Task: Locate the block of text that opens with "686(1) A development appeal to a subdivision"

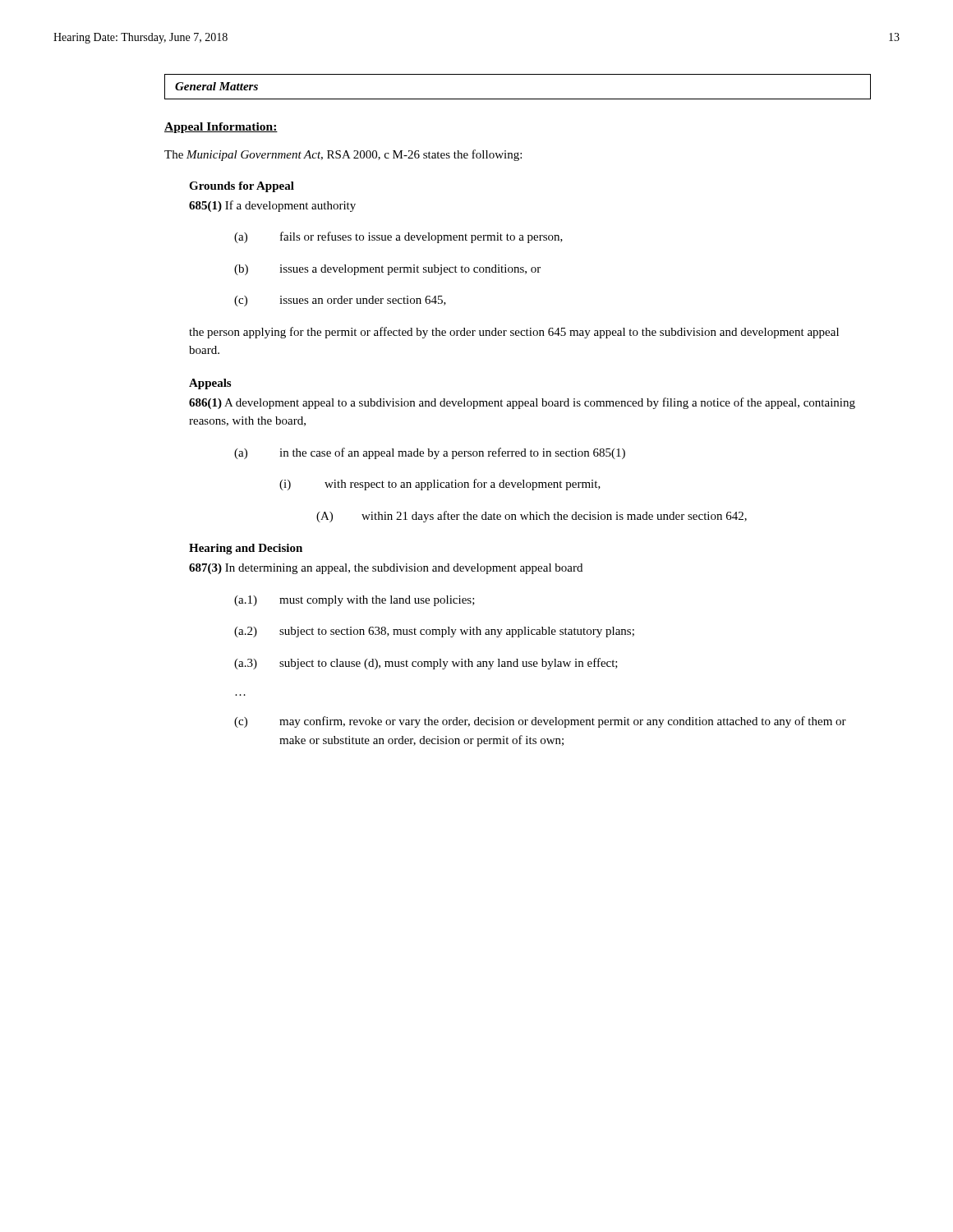Action: pyautogui.click(x=522, y=411)
